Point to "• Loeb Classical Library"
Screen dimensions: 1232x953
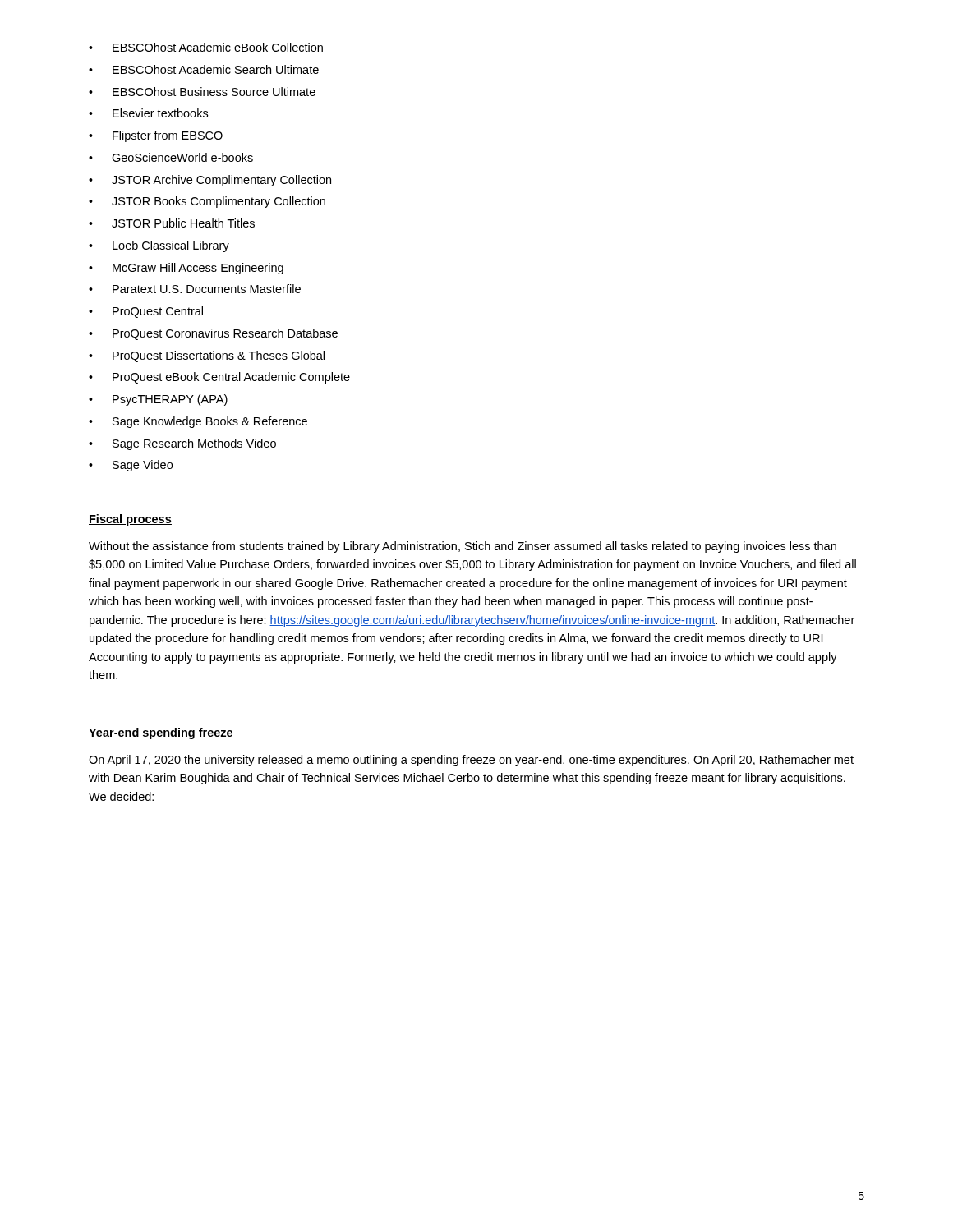159,246
